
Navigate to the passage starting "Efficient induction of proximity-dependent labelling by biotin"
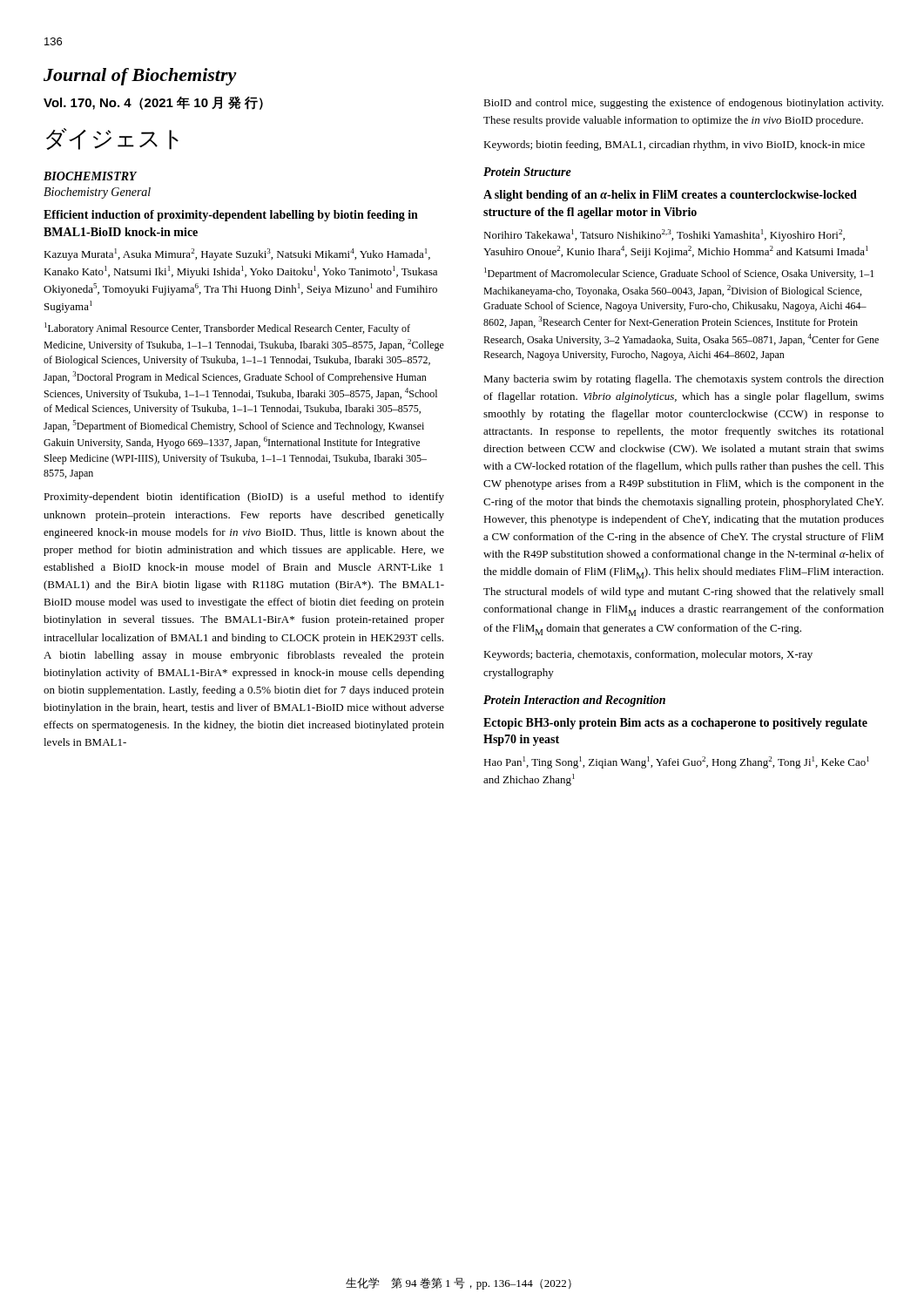coord(231,223)
